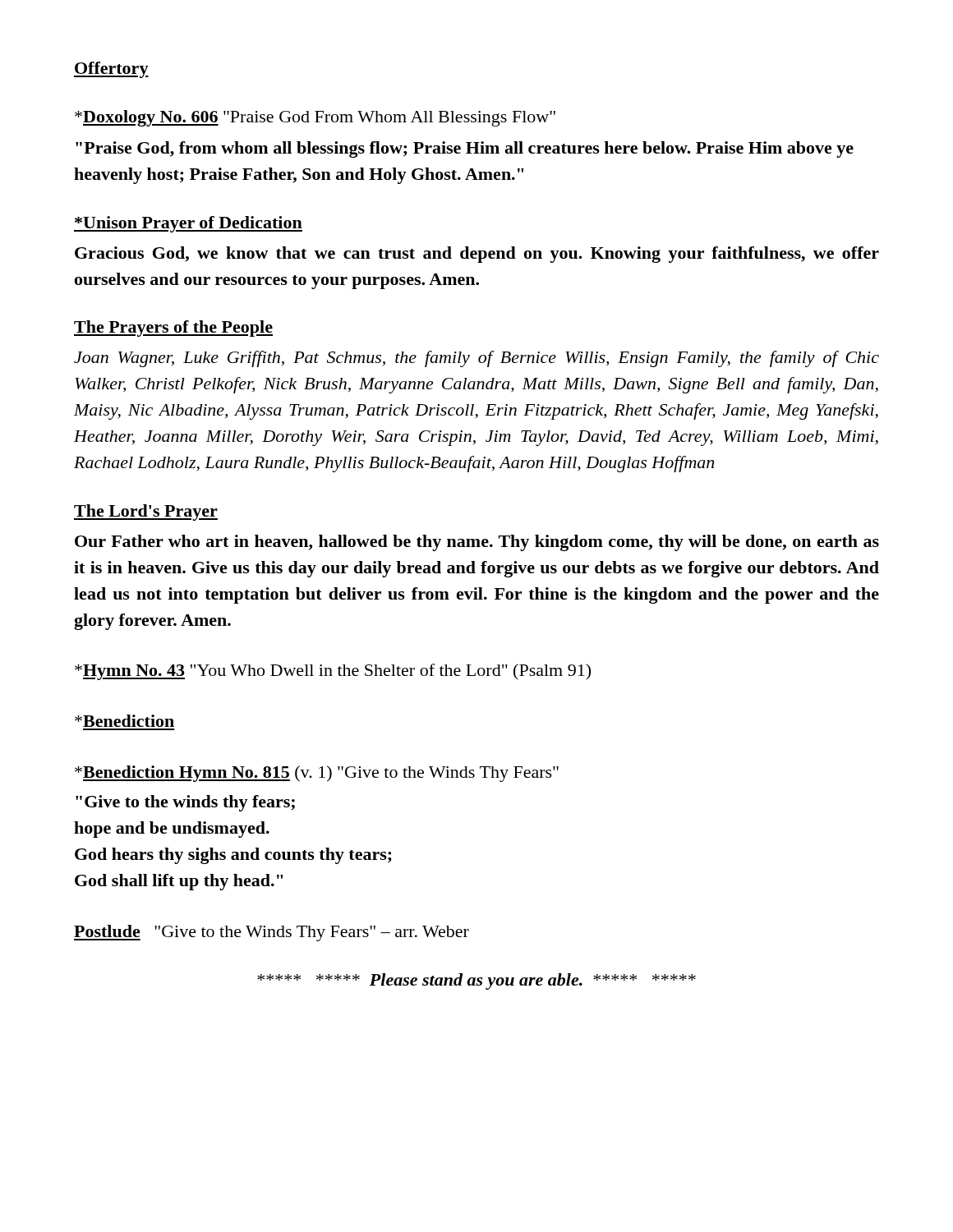Select the text block starting "*Unison Prayer of Dedication"

tap(188, 222)
